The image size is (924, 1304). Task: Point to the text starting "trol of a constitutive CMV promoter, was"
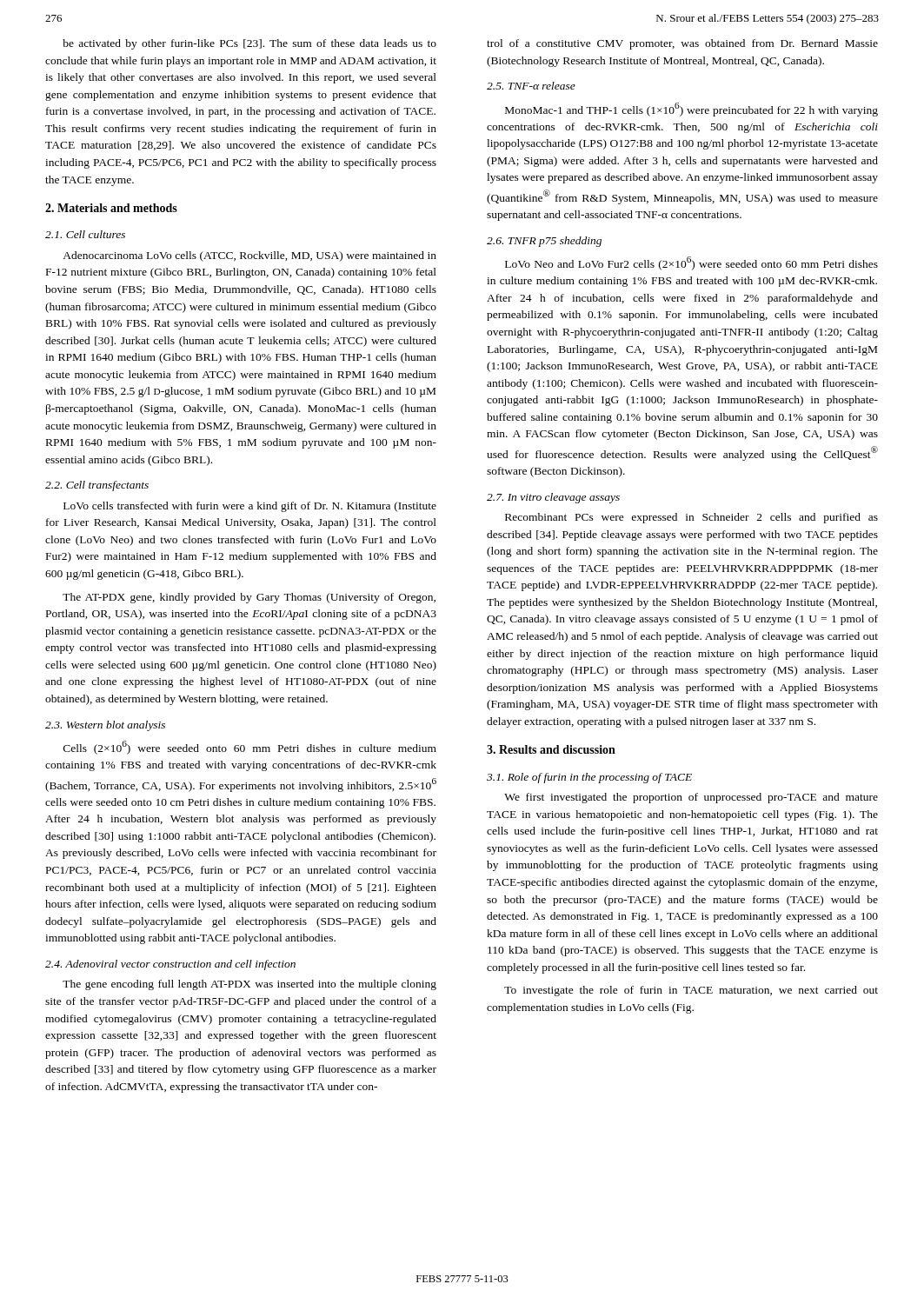click(x=682, y=52)
